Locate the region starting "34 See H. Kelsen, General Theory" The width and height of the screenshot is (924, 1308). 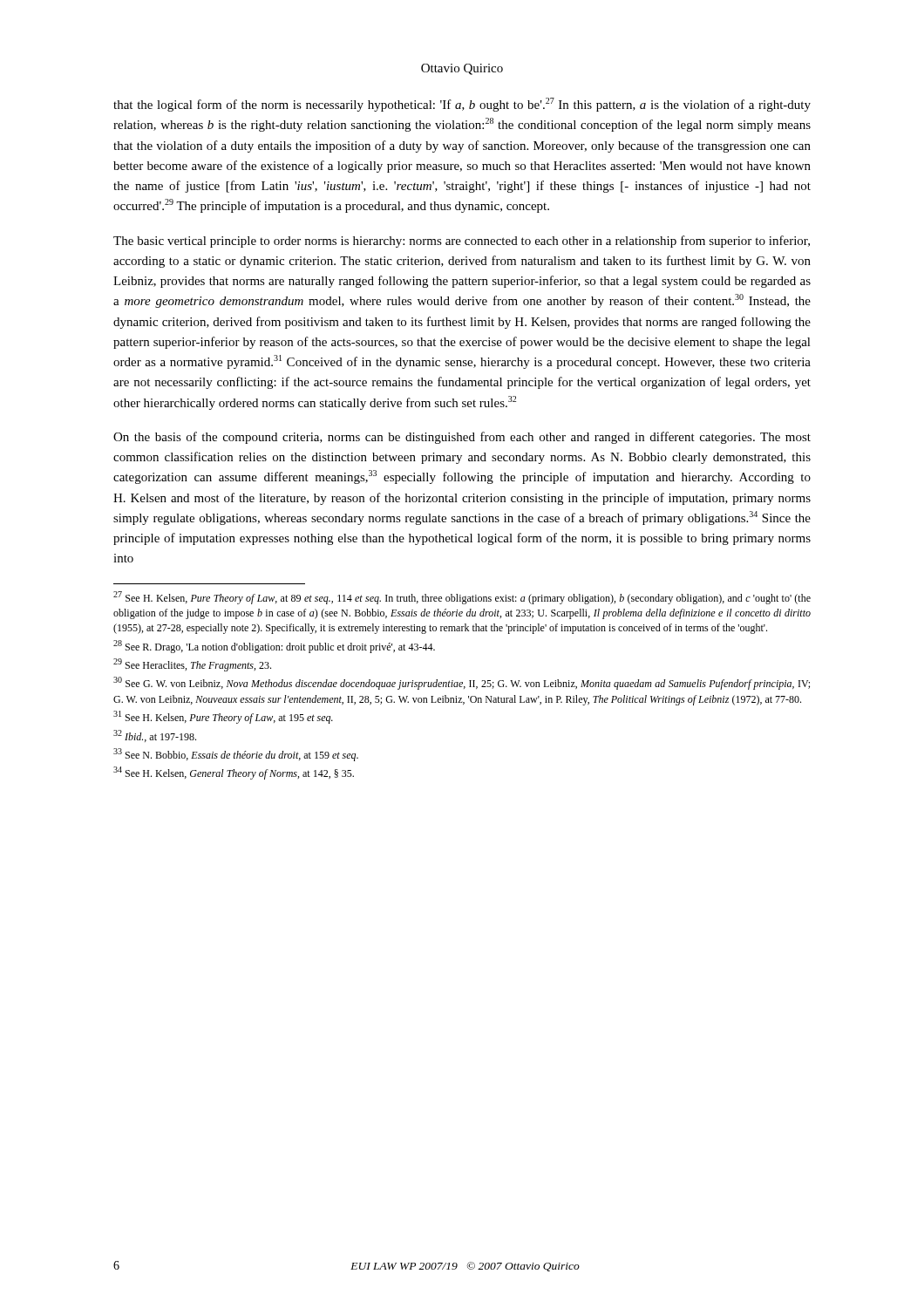(x=234, y=773)
